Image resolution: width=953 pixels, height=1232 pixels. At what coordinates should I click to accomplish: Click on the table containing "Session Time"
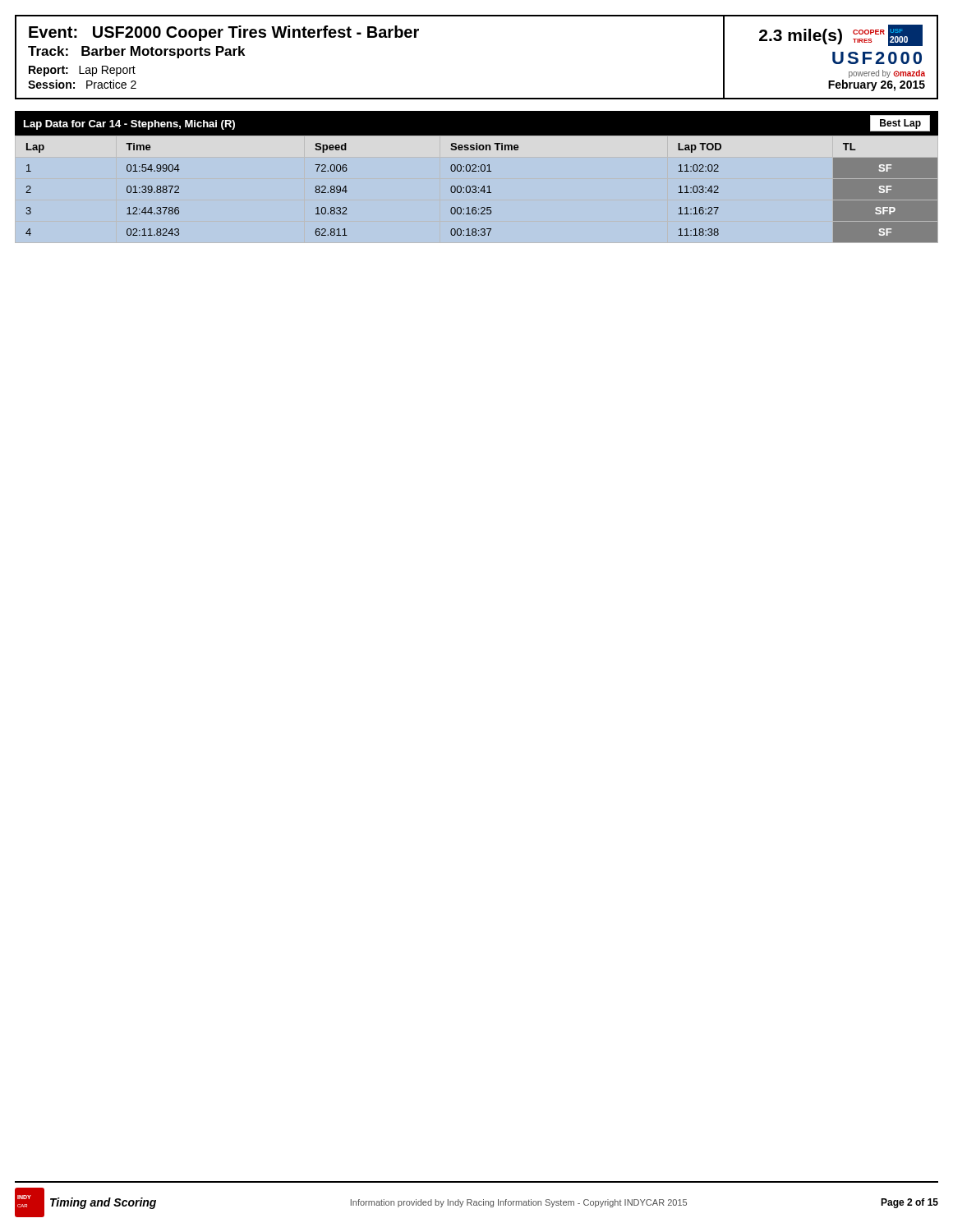476,189
